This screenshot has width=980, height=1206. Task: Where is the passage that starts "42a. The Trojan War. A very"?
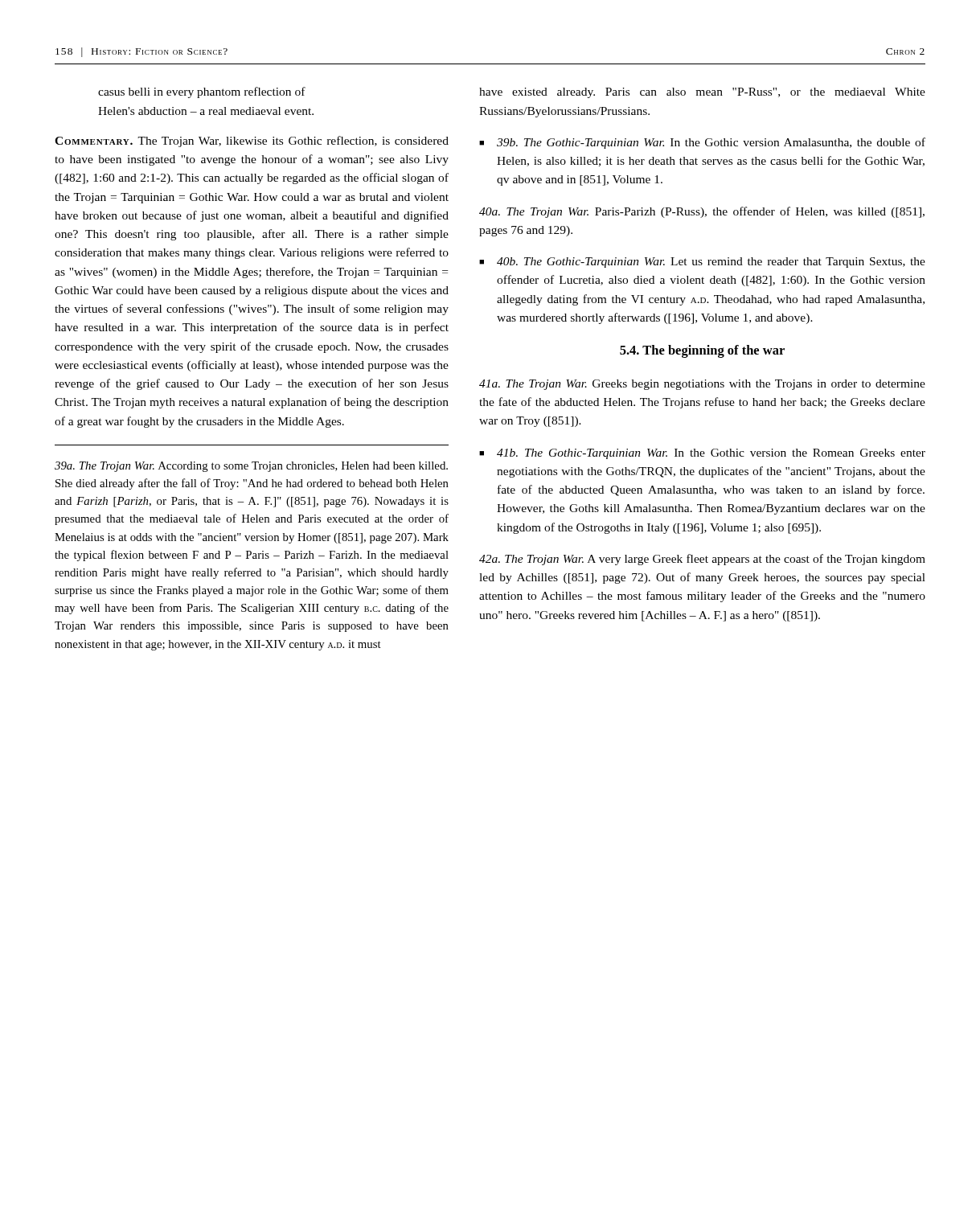point(702,586)
